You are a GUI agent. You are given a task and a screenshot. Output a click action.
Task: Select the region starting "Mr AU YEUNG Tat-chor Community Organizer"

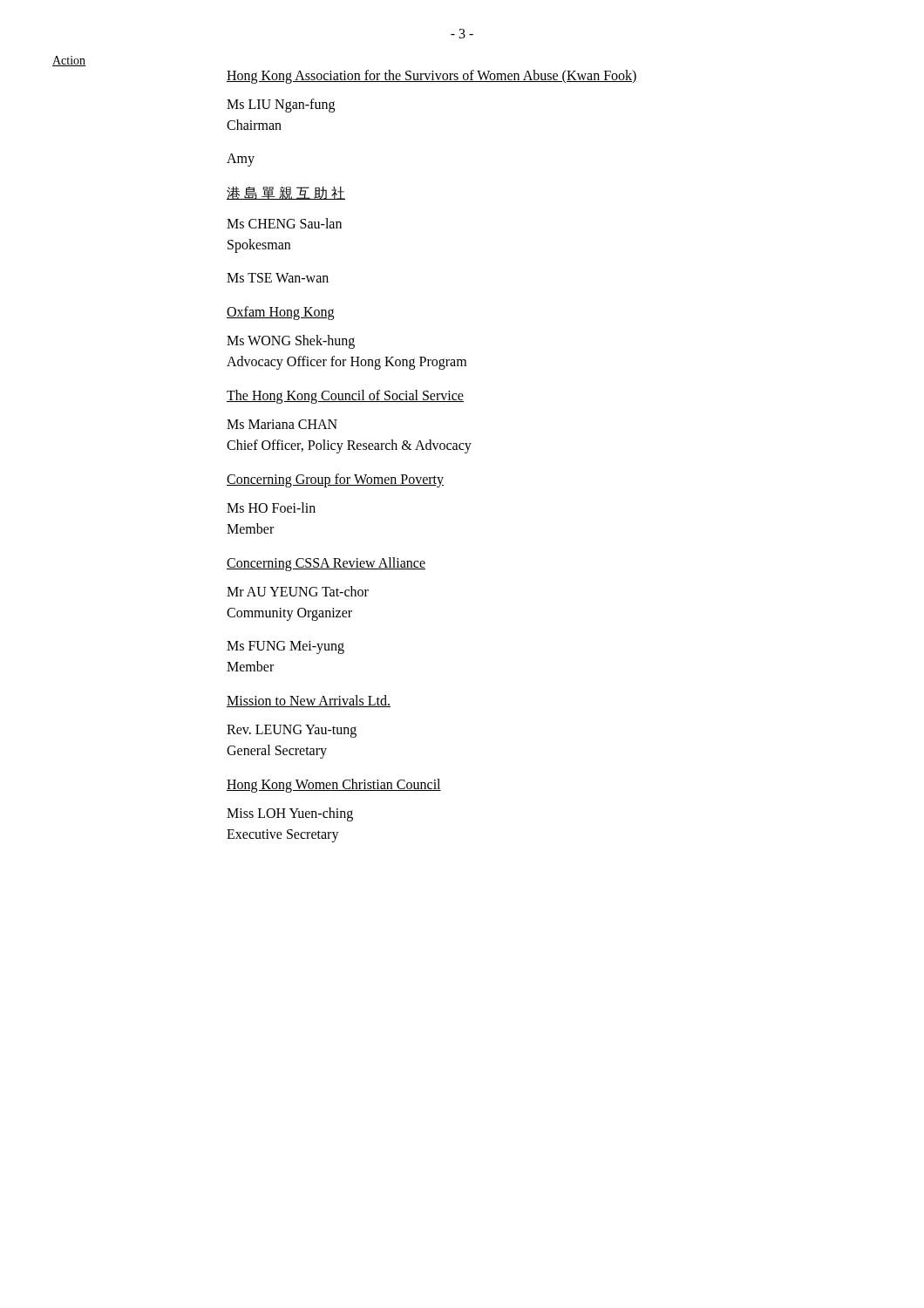click(x=298, y=591)
